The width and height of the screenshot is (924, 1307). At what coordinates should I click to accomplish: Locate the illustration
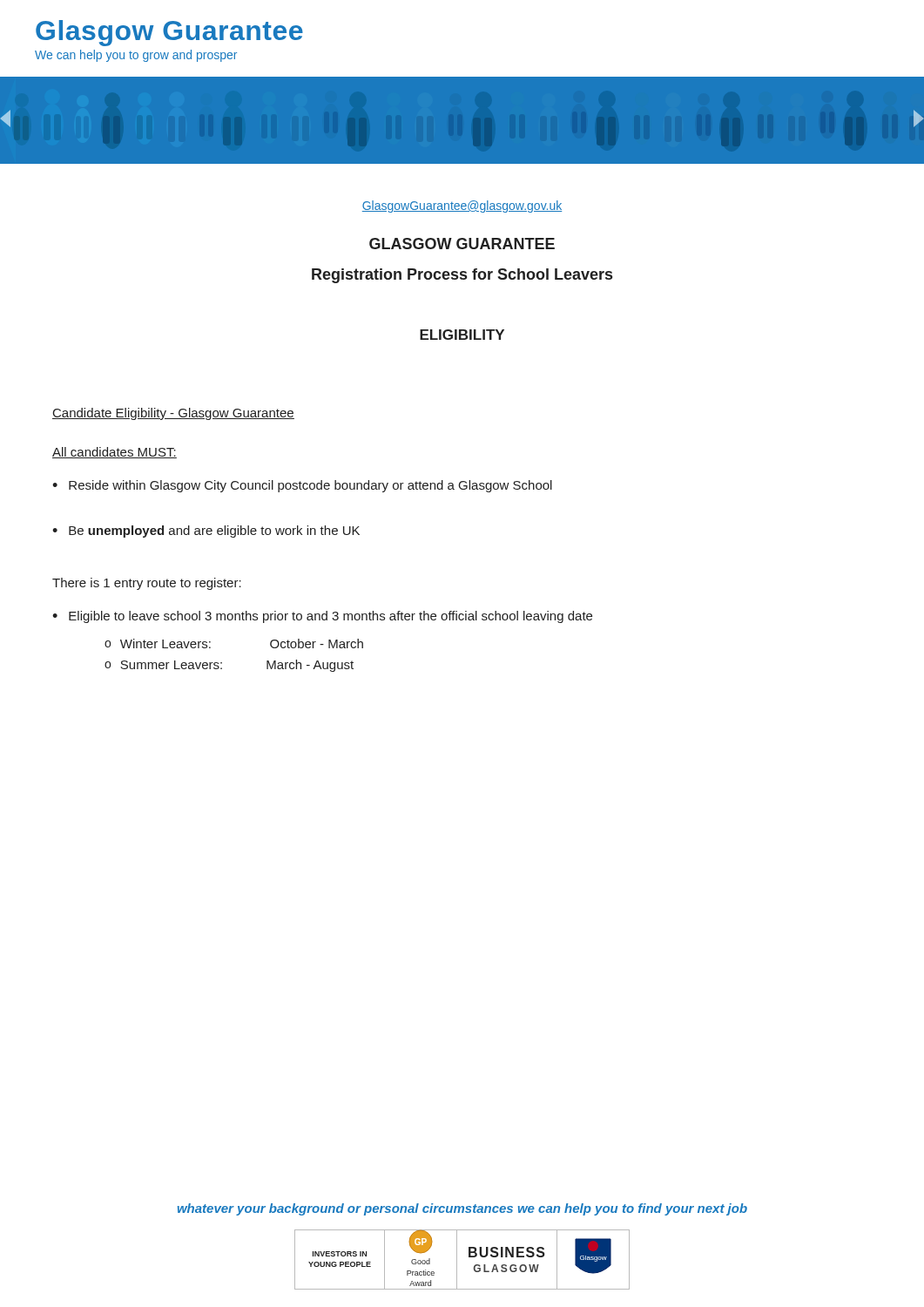point(462,120)
